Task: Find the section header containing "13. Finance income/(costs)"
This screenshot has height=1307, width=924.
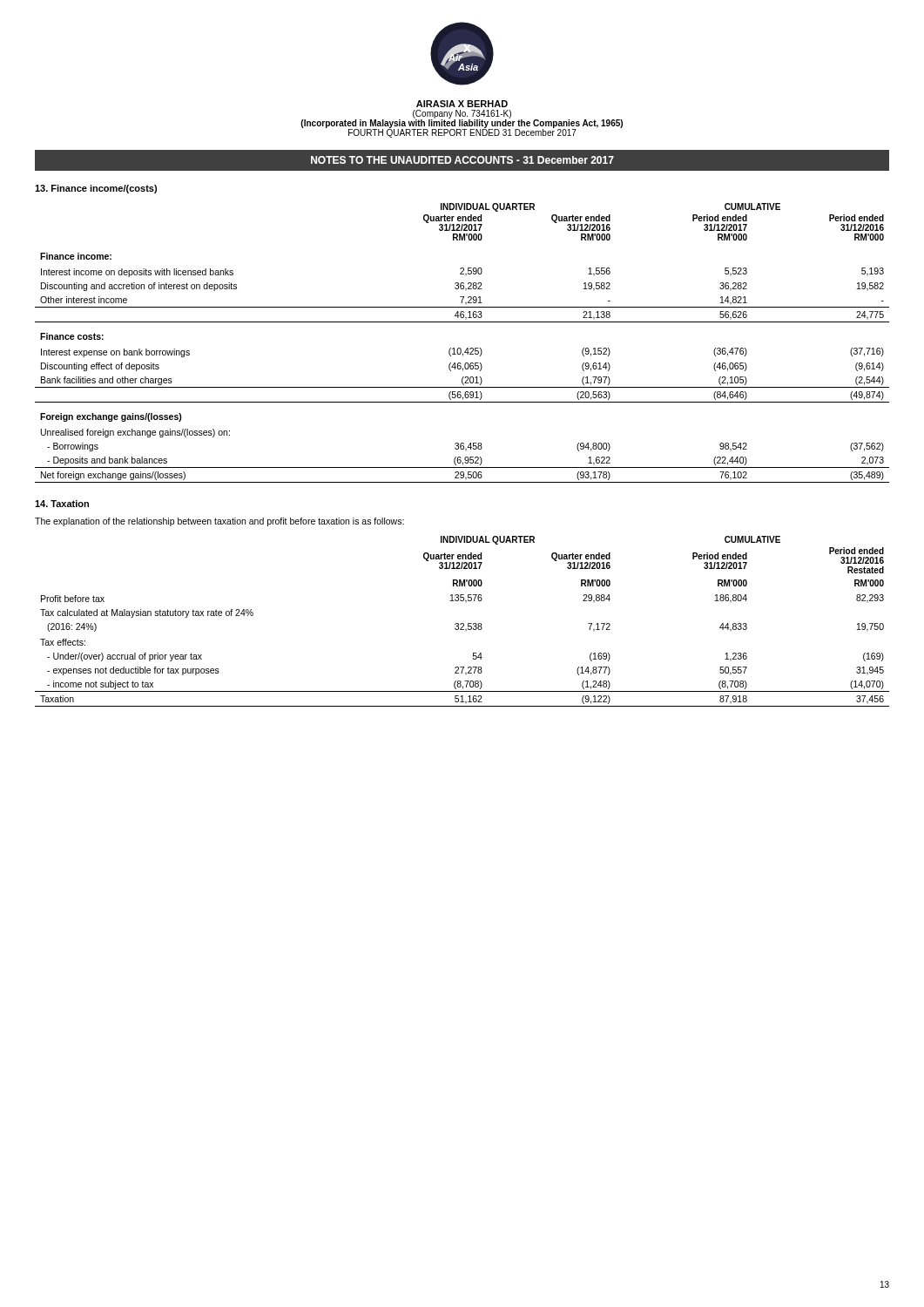Action: pos(96,188)
